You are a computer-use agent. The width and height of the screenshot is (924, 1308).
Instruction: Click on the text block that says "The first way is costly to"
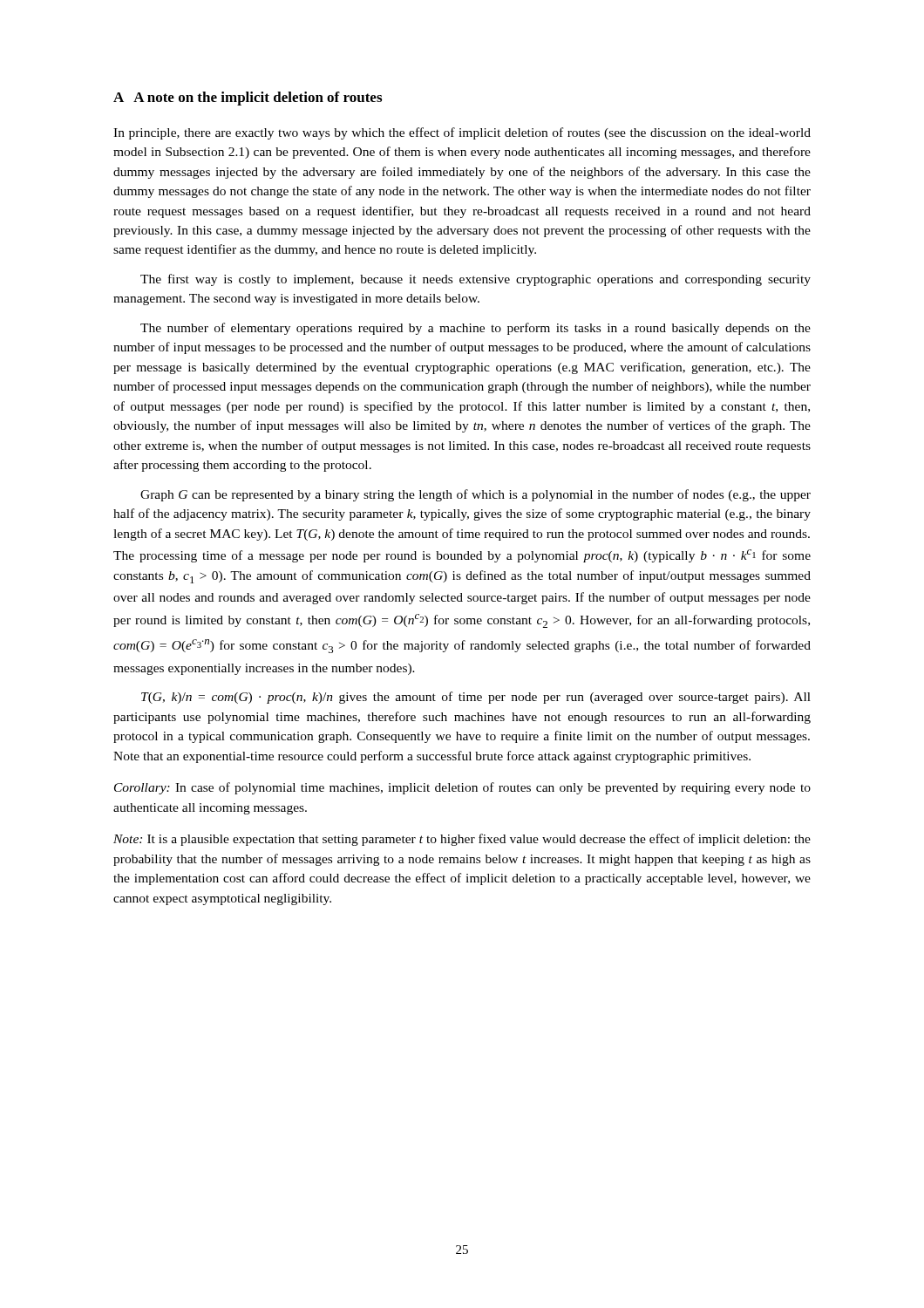(462, 289)
